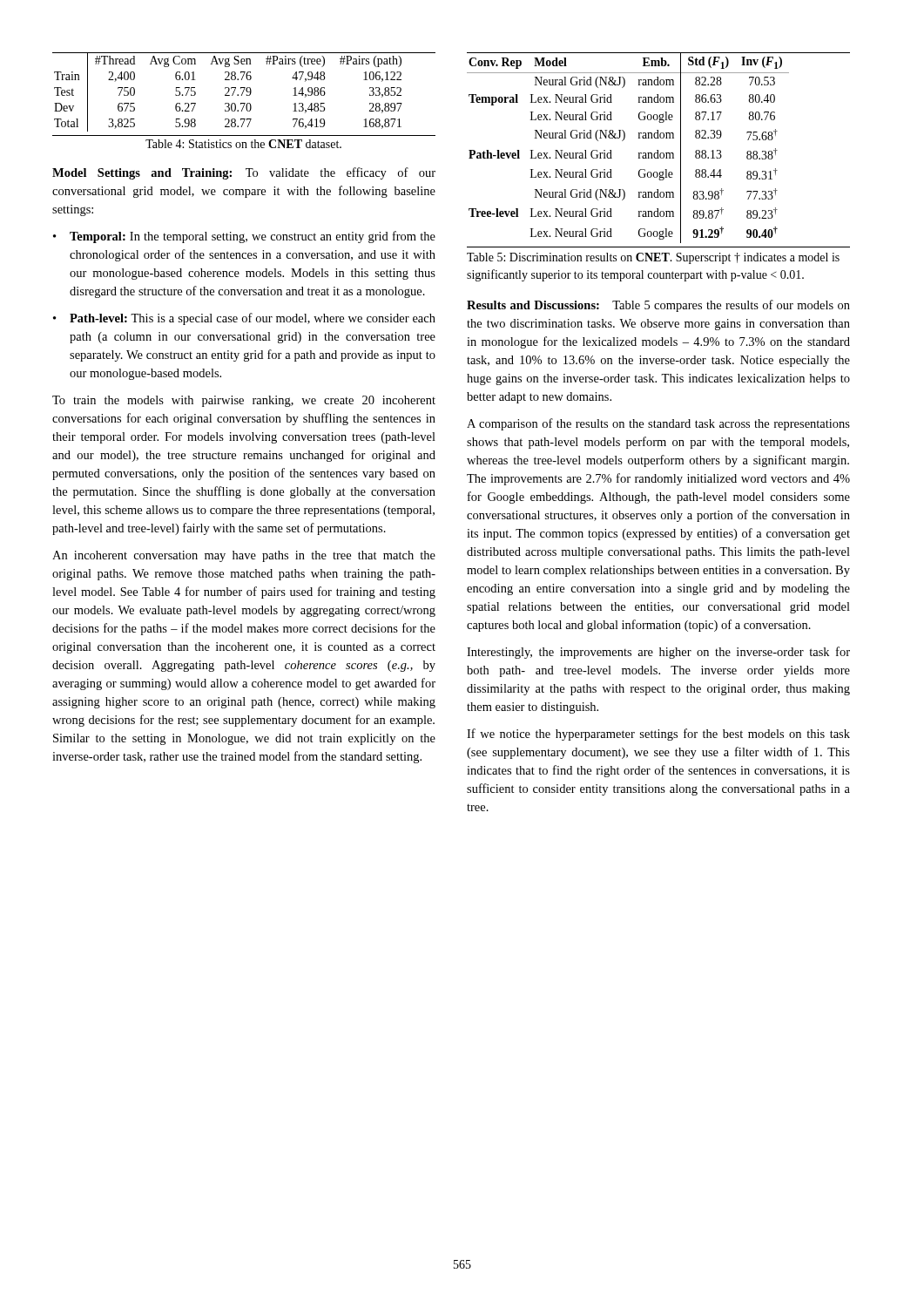Locate the table with the text "91.29 †"

(x=658, y=150)
